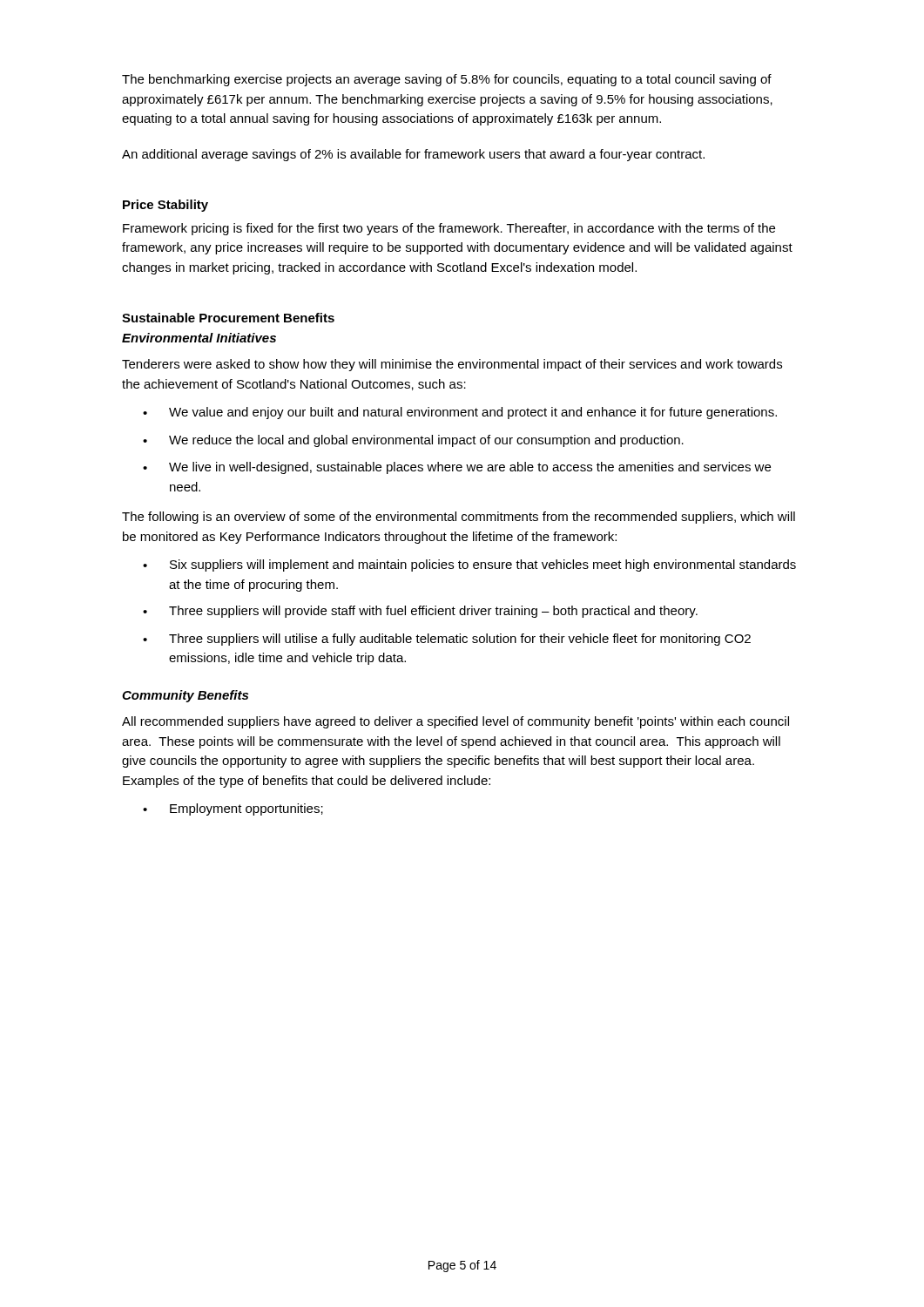Viewport: 924px width, 1307px height.
Task: Locate the text block starting "All recommended suppliers have agreed to deliver"
Action: [x=456, y=750]
